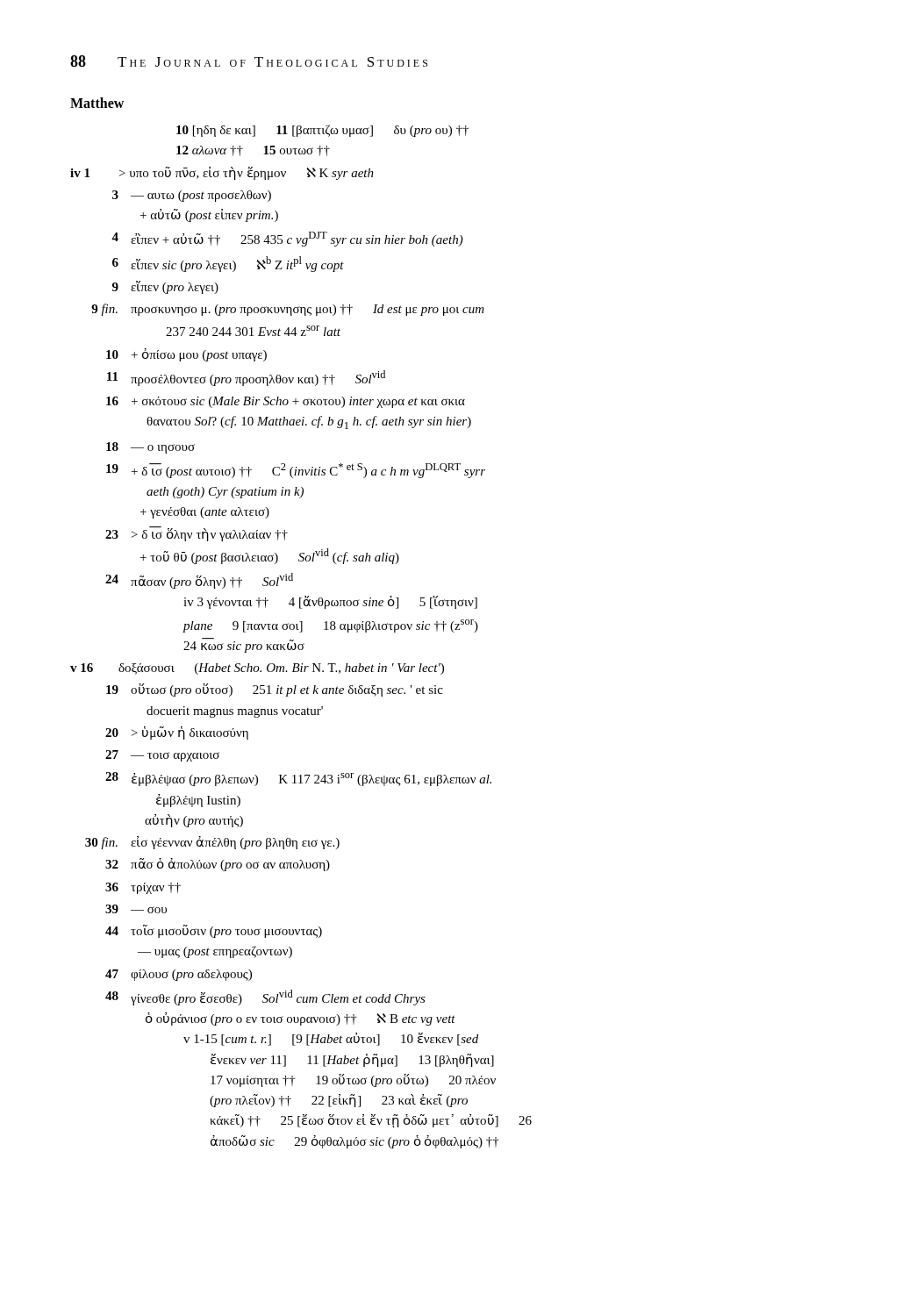Click on the text block containing "20 > ὑμῶν"

tap(160, 733)
